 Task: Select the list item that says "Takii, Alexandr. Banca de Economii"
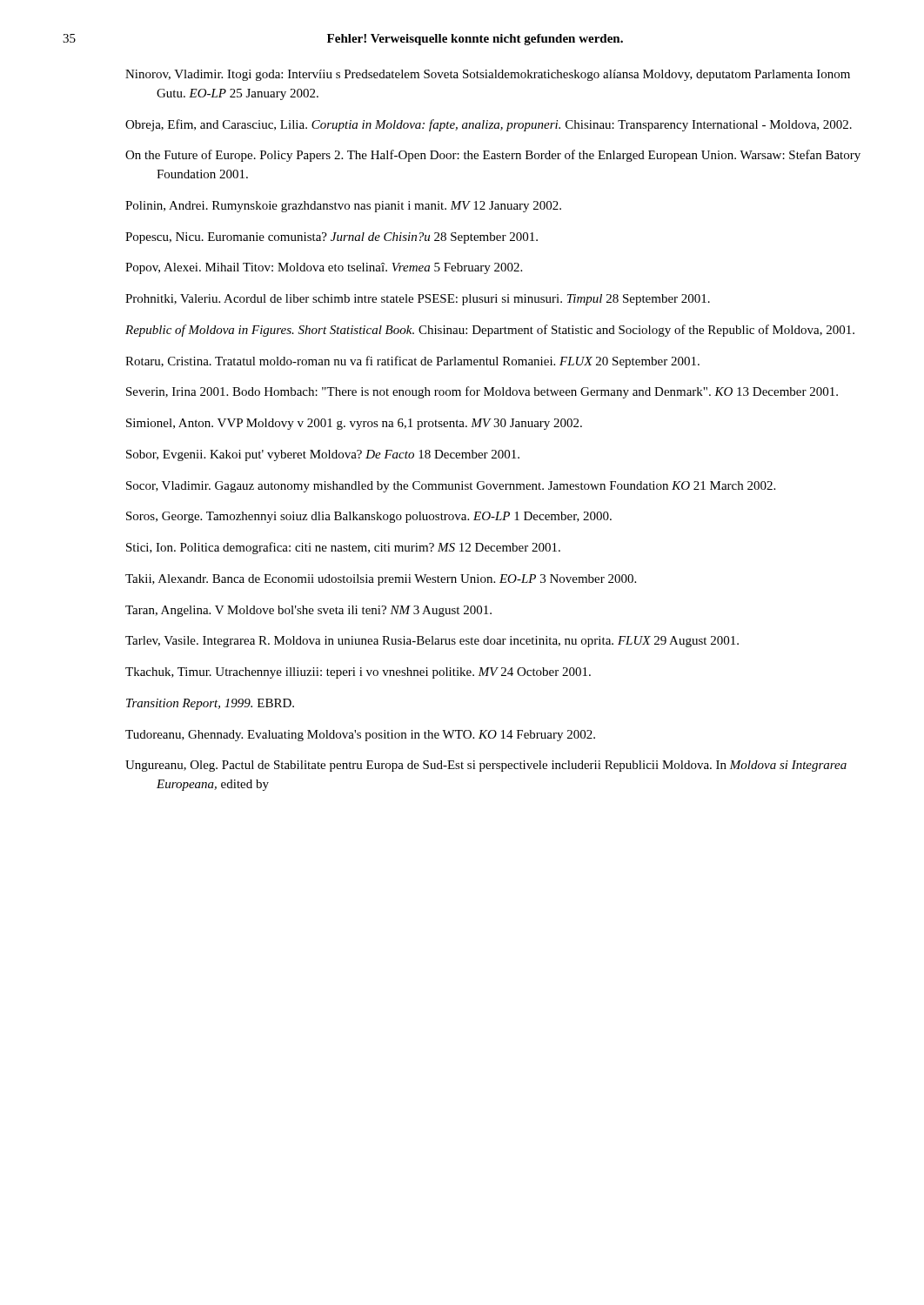coord(381,578)
